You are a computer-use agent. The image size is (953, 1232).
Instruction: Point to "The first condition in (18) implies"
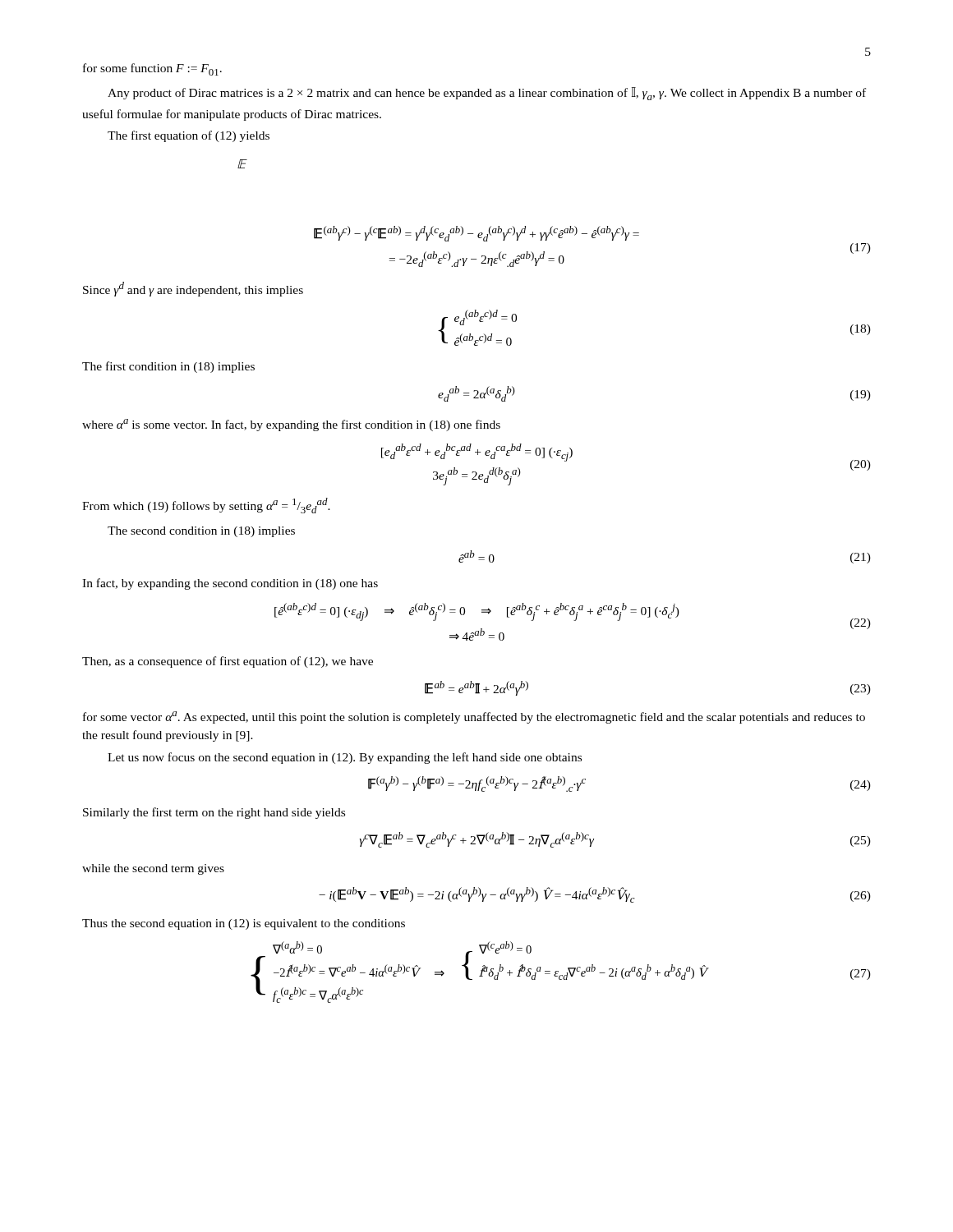(169, 366)
